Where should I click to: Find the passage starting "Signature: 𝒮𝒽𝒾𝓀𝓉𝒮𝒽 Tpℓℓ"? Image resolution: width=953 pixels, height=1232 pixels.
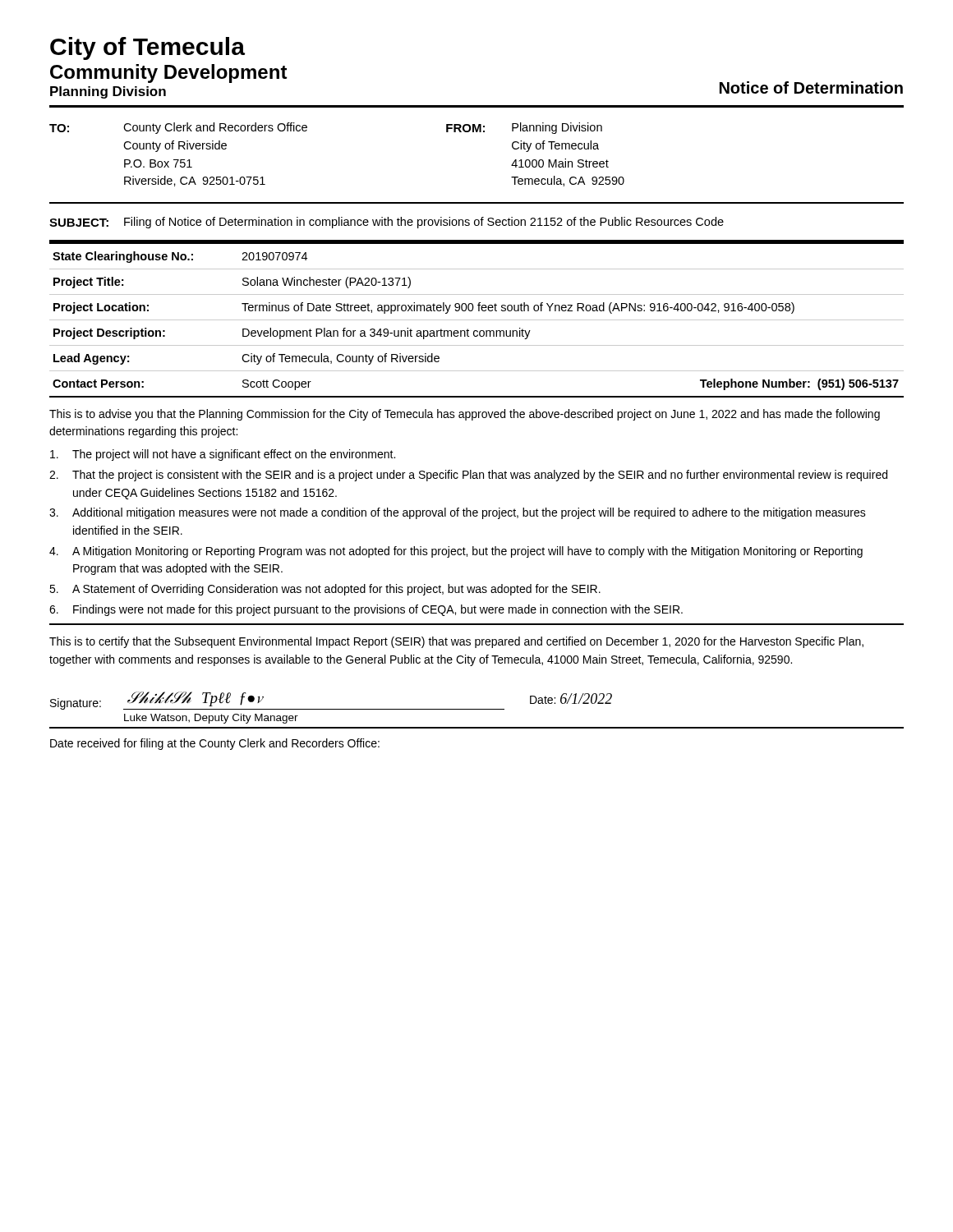tap(476, 700)
